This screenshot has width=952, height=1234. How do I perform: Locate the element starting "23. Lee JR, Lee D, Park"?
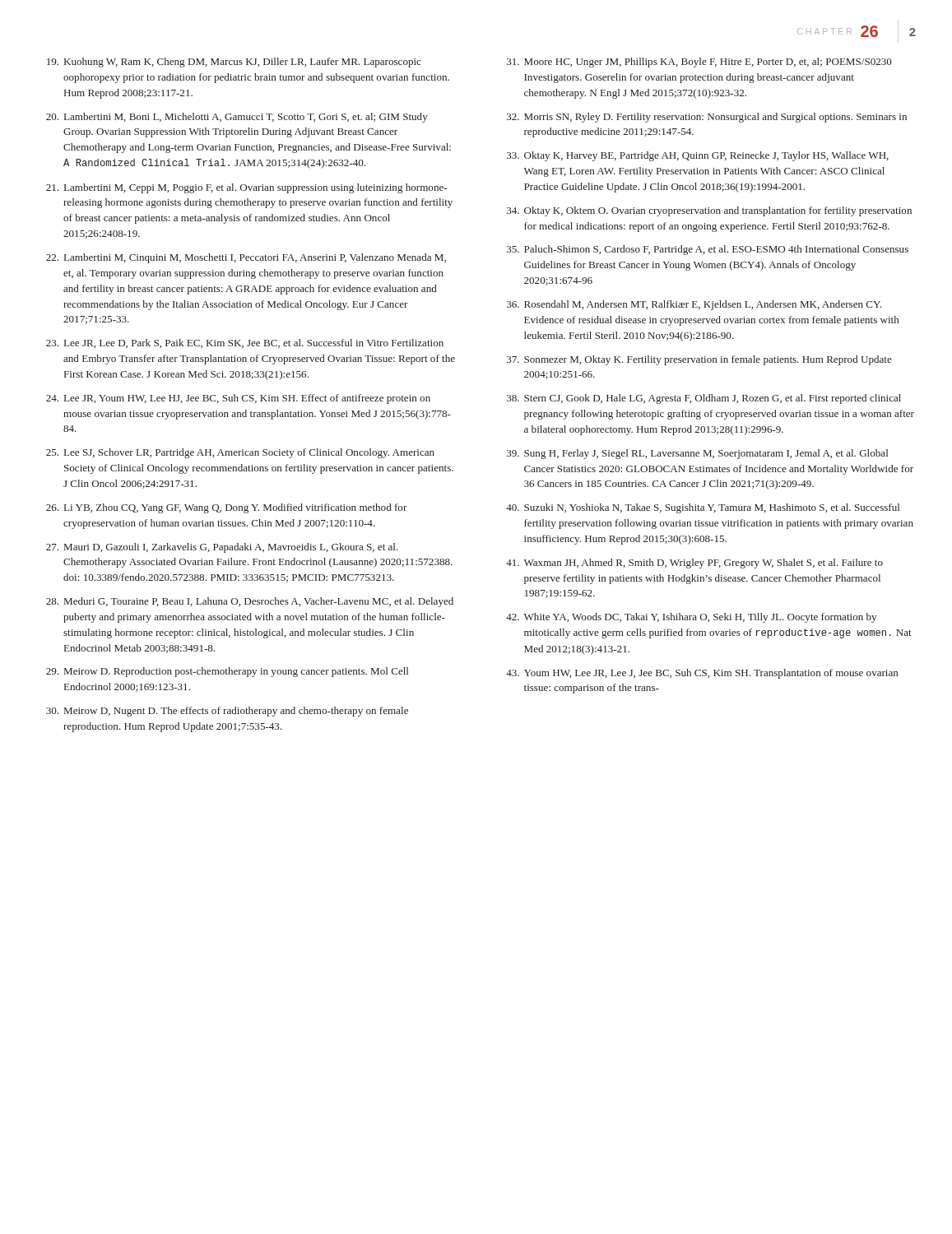point(247,359)
